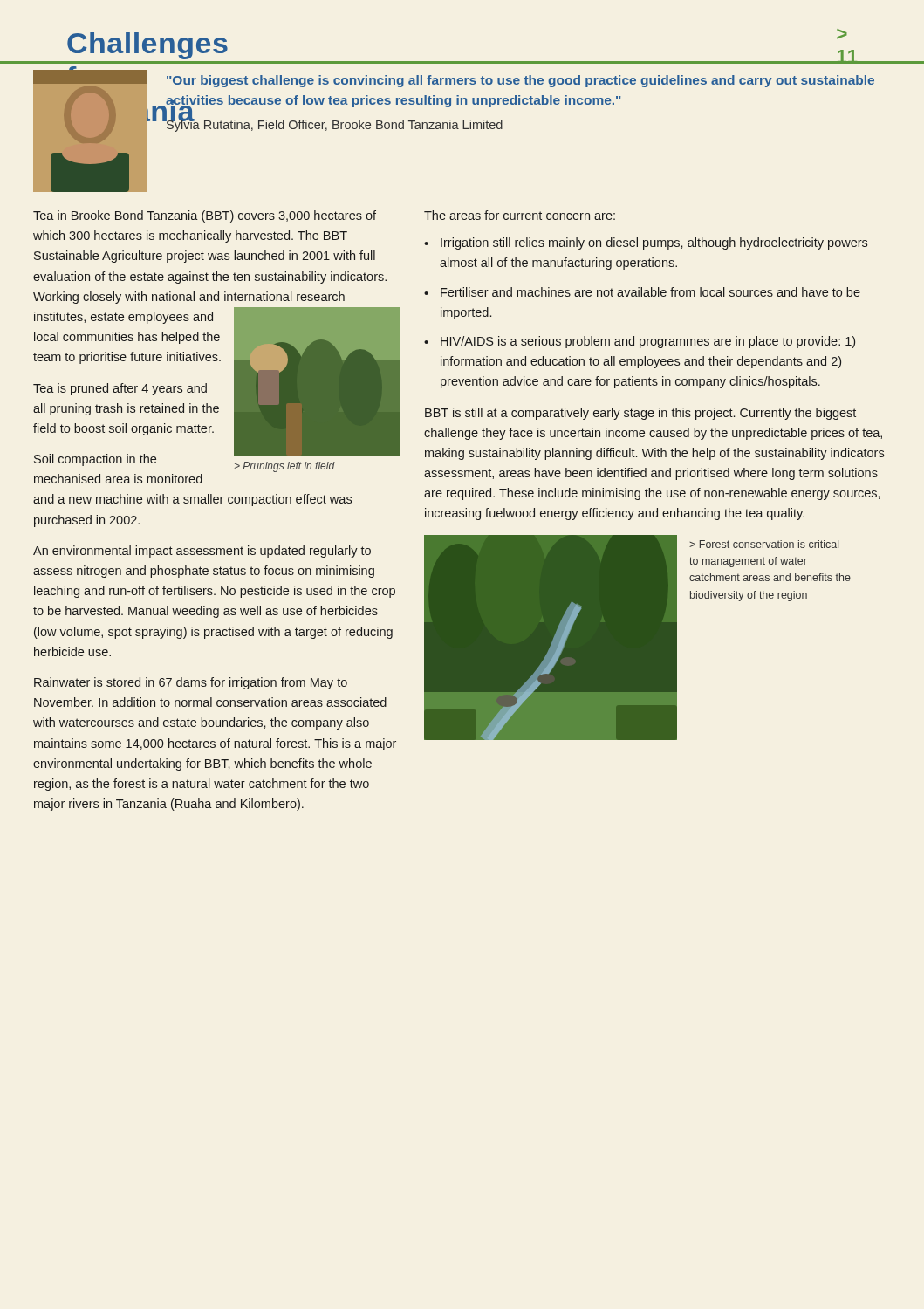The height and width of the screenshot is (1309, 924).
Task: Click on the region starting "> Prunings left in"
Action: pos(284,466)
